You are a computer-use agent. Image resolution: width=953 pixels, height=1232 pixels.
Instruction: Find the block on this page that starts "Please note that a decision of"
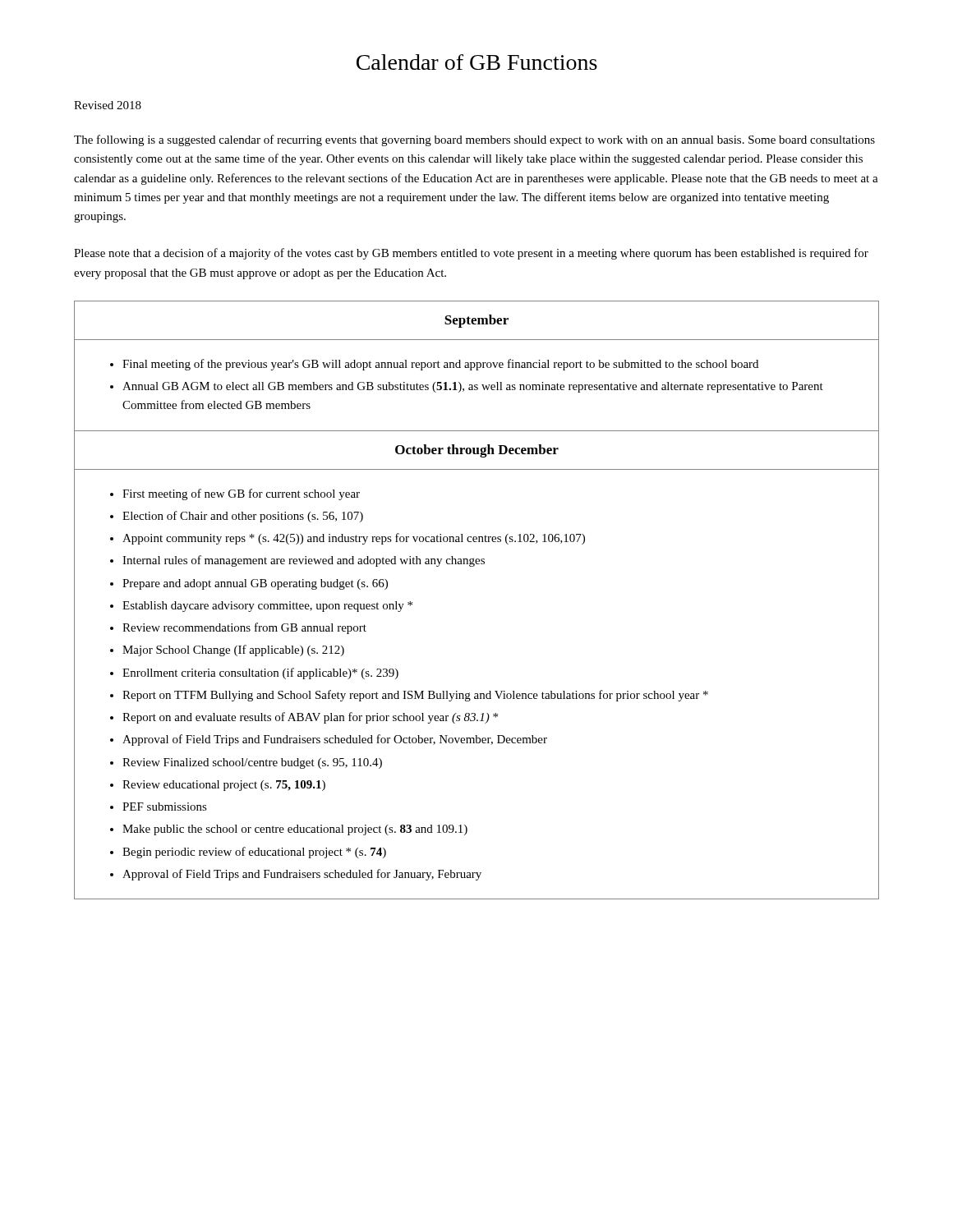(x=471, y=263)
